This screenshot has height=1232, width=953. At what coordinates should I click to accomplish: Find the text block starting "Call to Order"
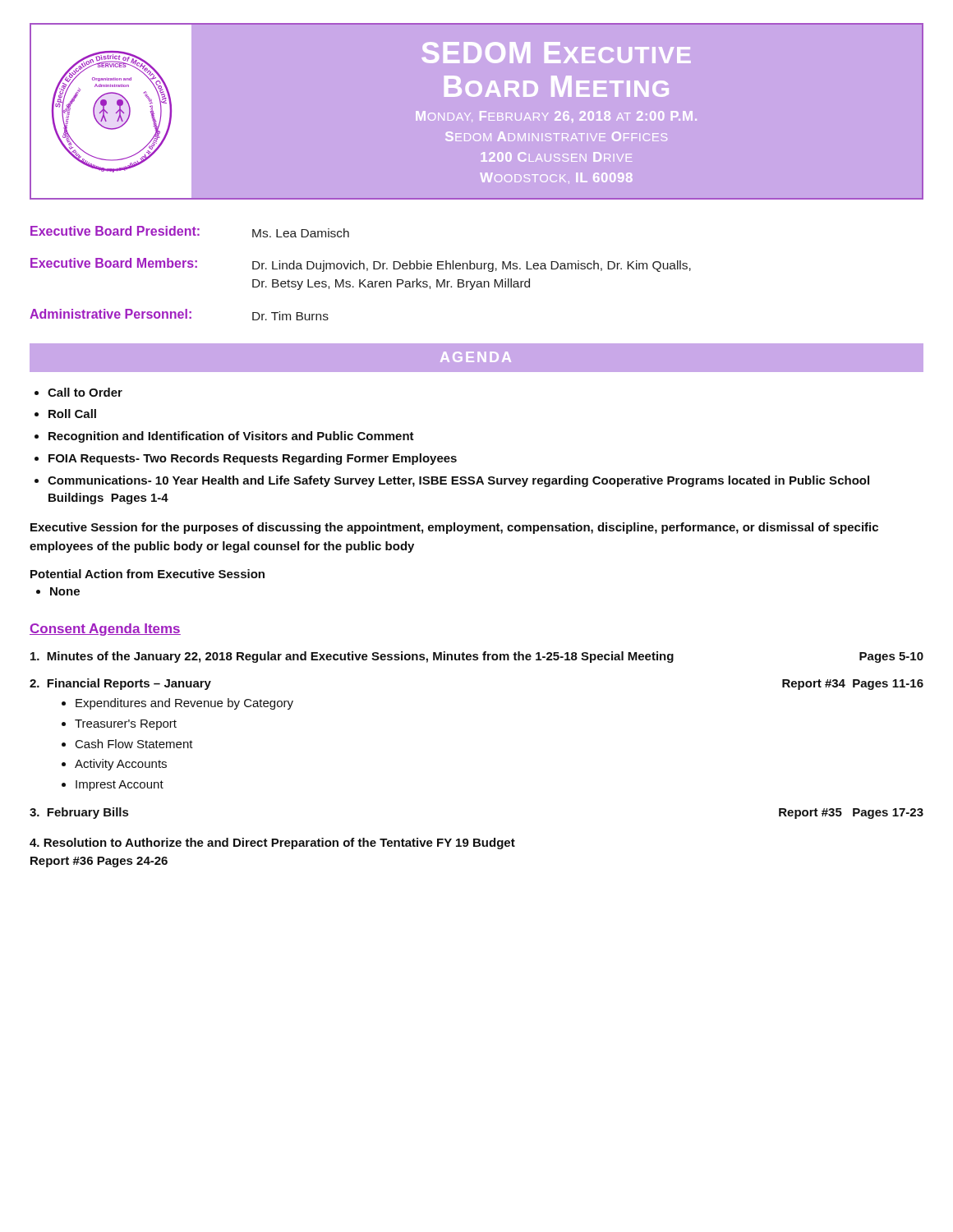tap(85, 392)
